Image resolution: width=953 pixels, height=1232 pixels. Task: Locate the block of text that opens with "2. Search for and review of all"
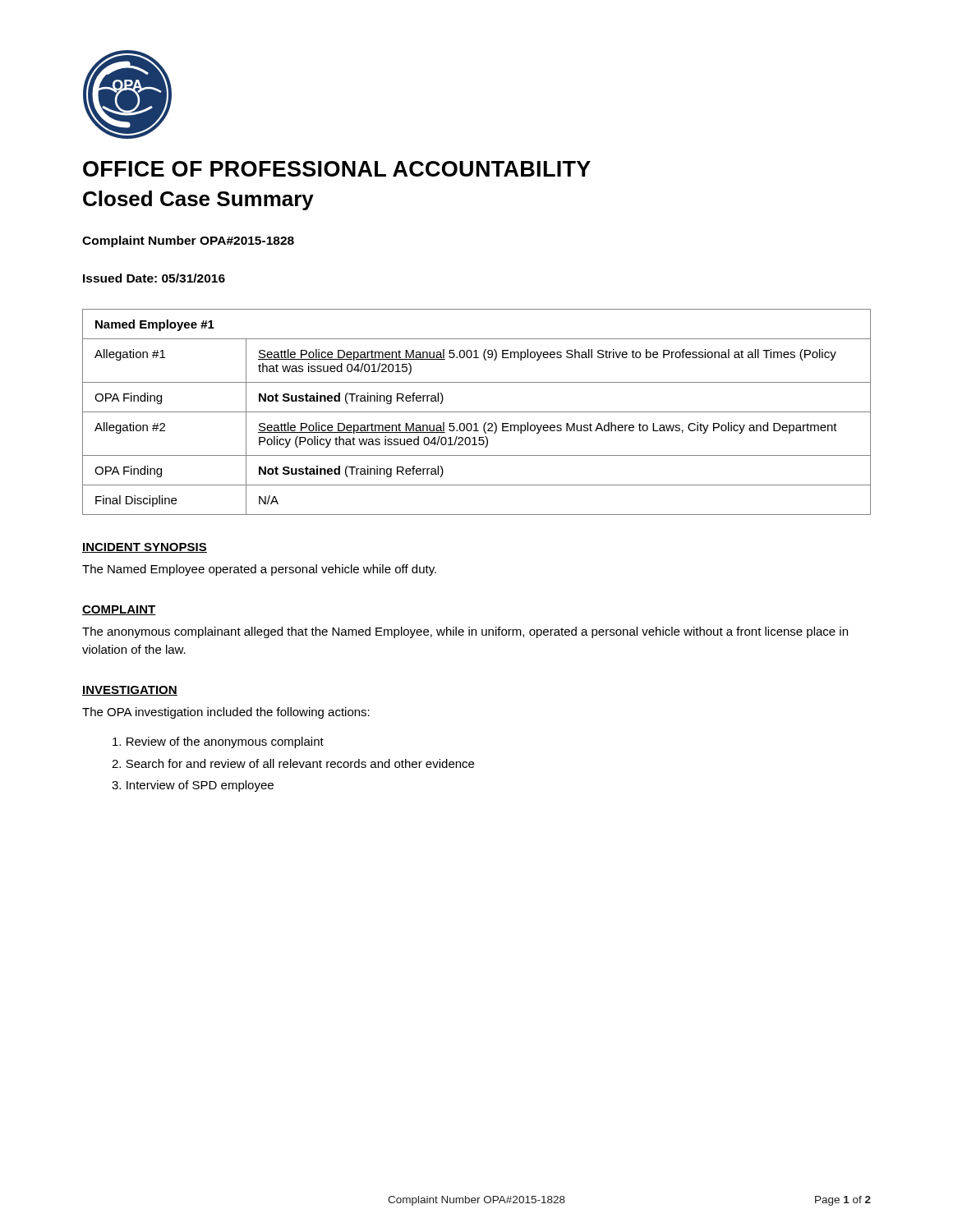(293, 763)
